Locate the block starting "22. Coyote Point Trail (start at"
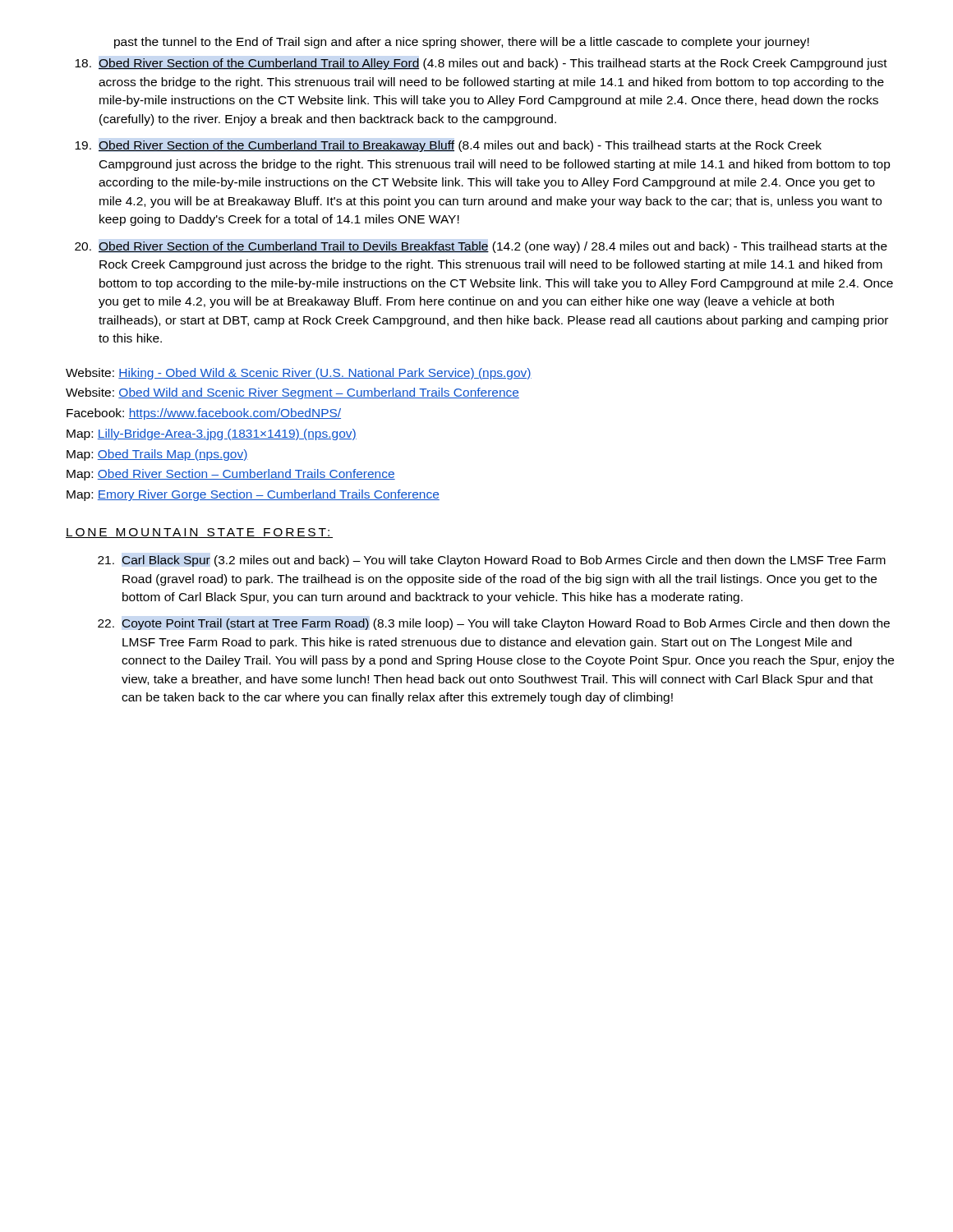Viewport: 953px width, 1232px height. pos(492,661)
